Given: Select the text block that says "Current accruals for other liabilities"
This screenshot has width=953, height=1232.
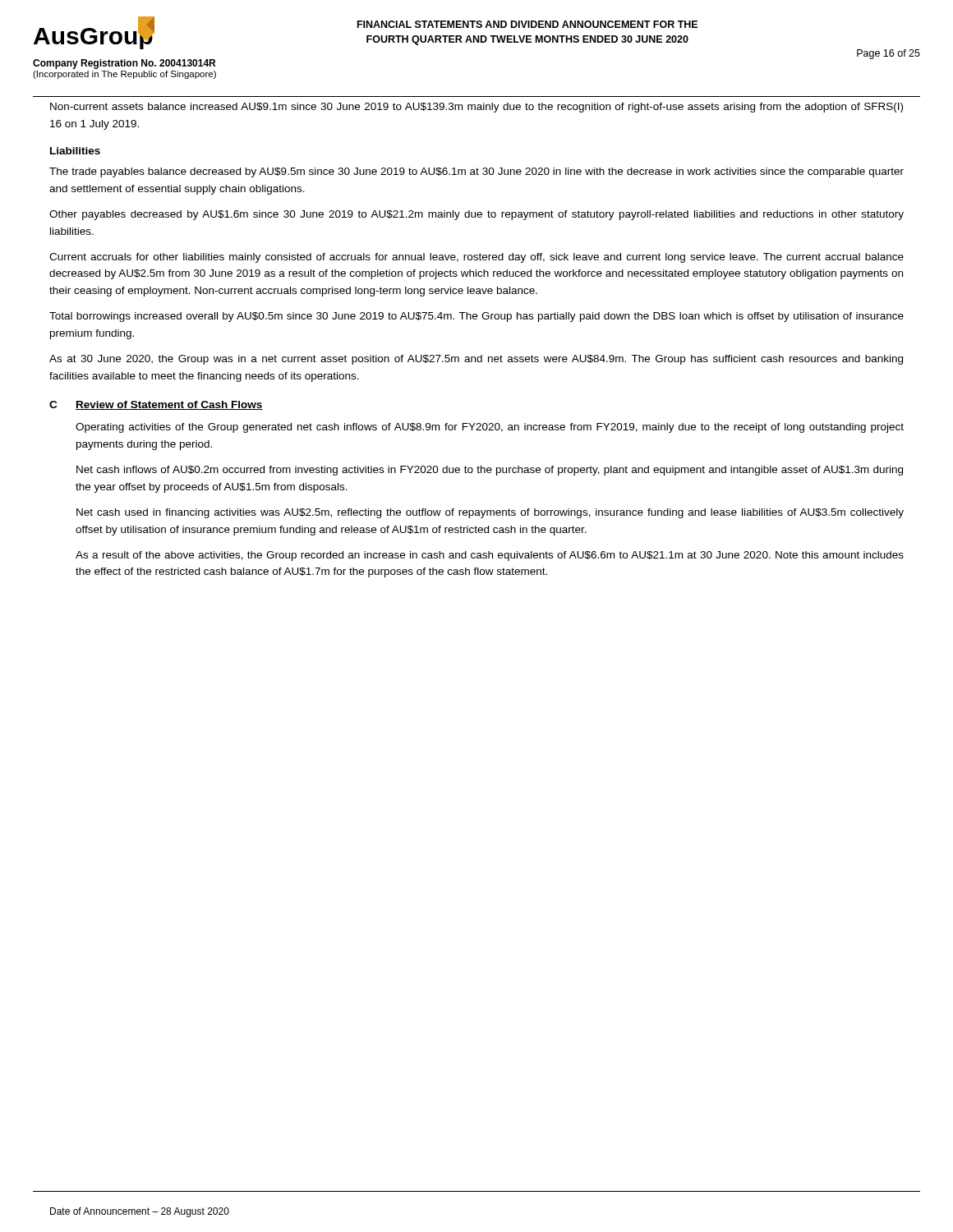Looking at the screenshot, I should point(476,273).
